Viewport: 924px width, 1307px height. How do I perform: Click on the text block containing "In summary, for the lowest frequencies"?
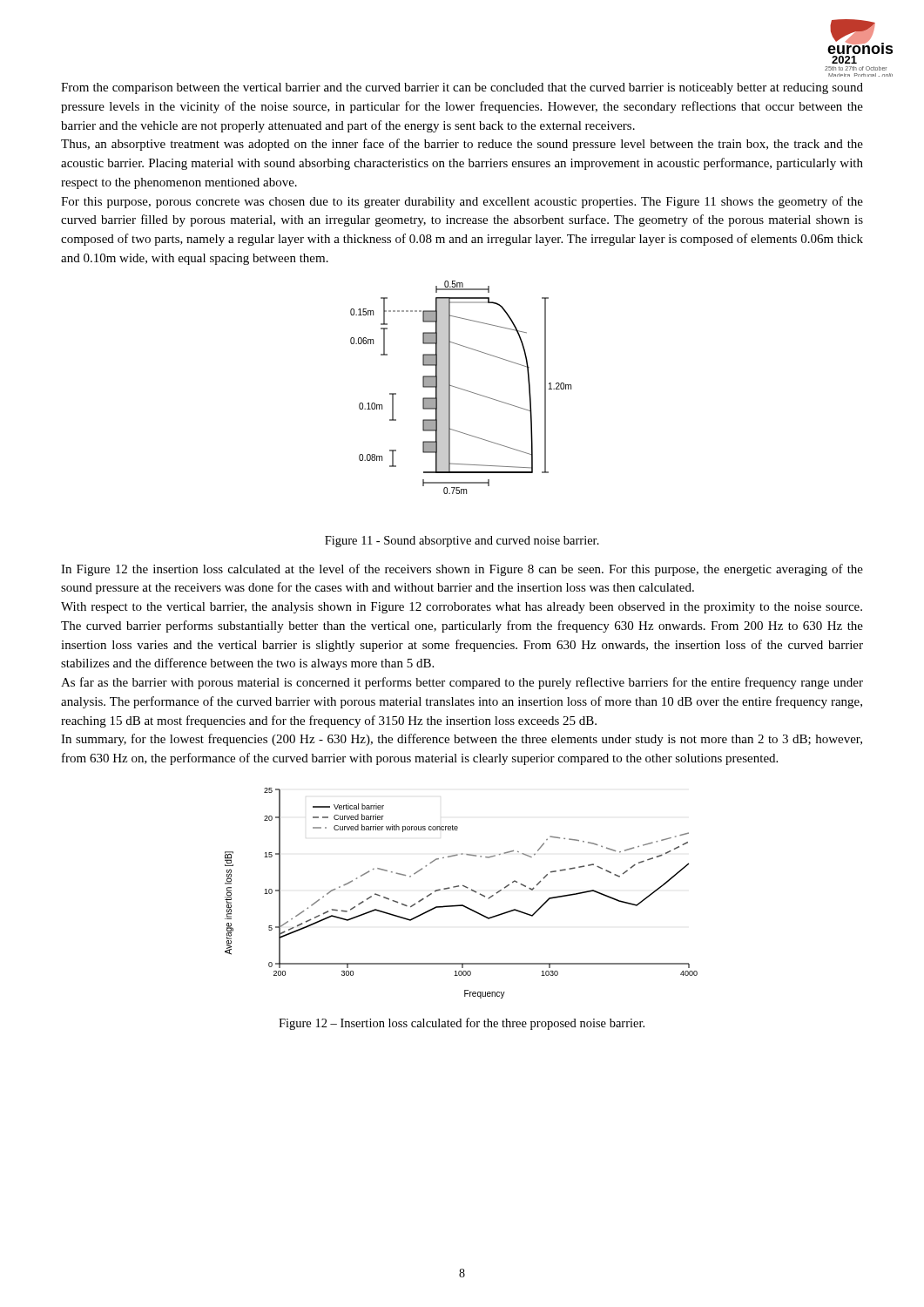coord(462,749)
